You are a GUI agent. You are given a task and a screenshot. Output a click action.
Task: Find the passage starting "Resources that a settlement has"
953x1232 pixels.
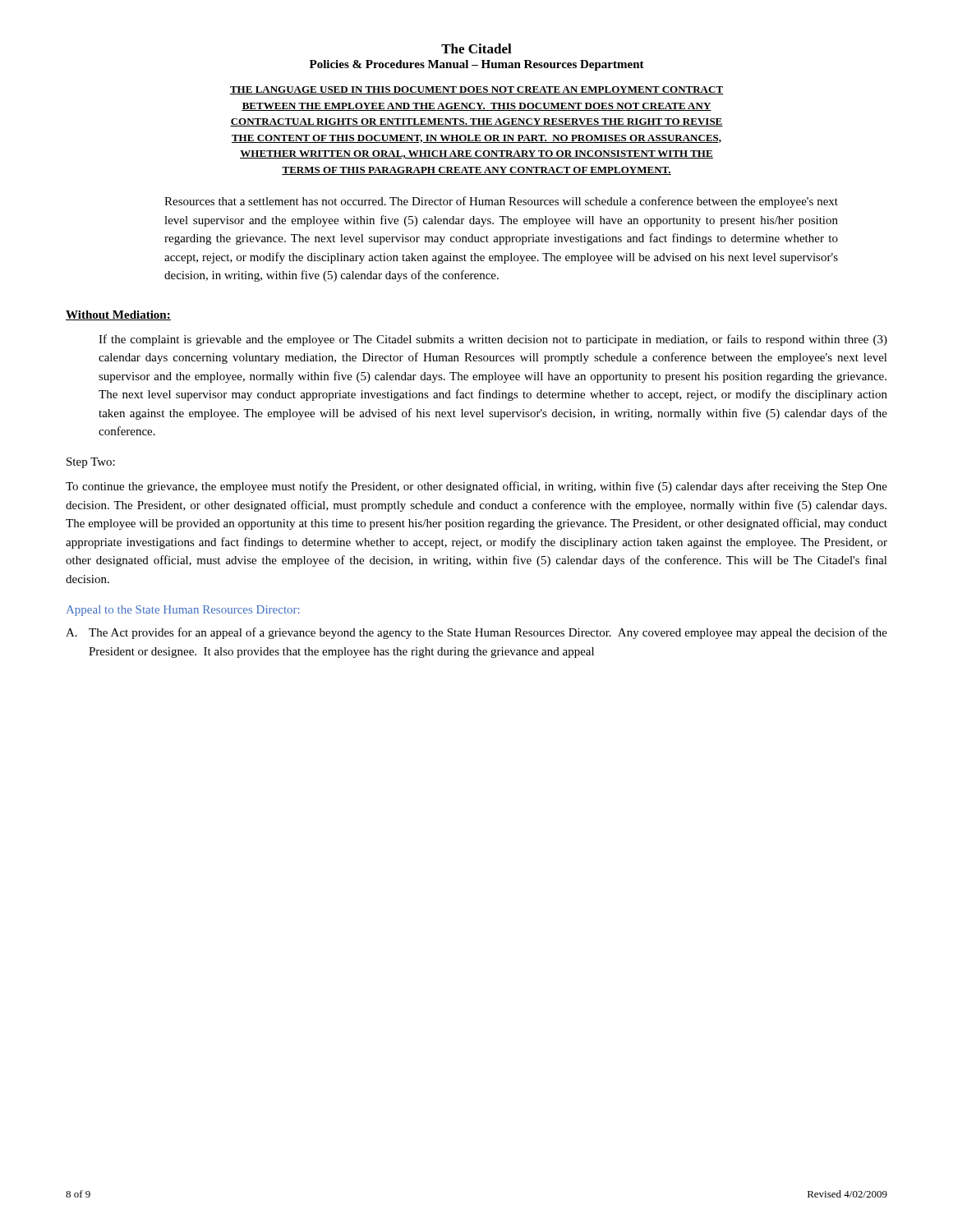(501, 238)
